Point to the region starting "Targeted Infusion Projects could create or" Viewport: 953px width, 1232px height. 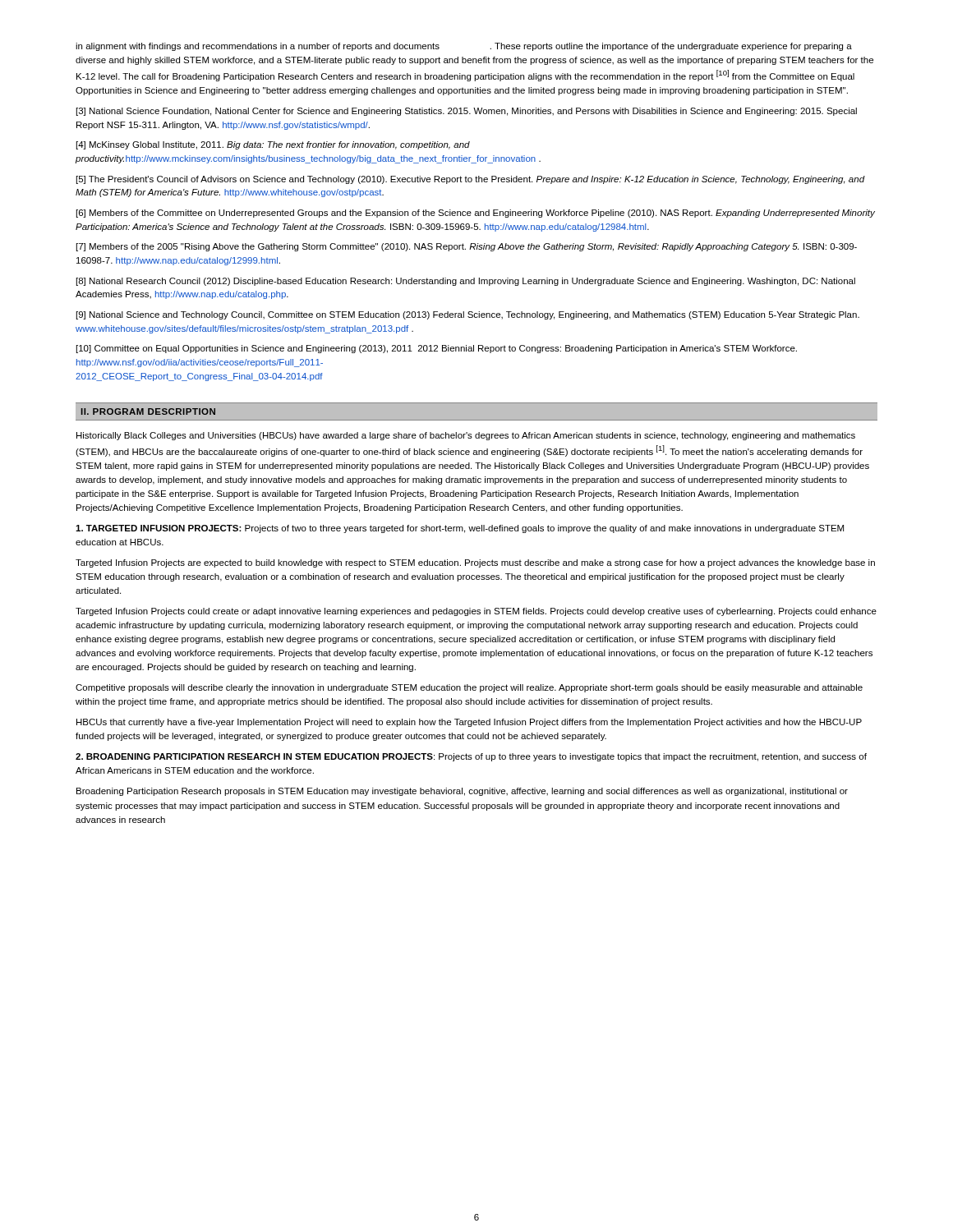click(476, 639)
